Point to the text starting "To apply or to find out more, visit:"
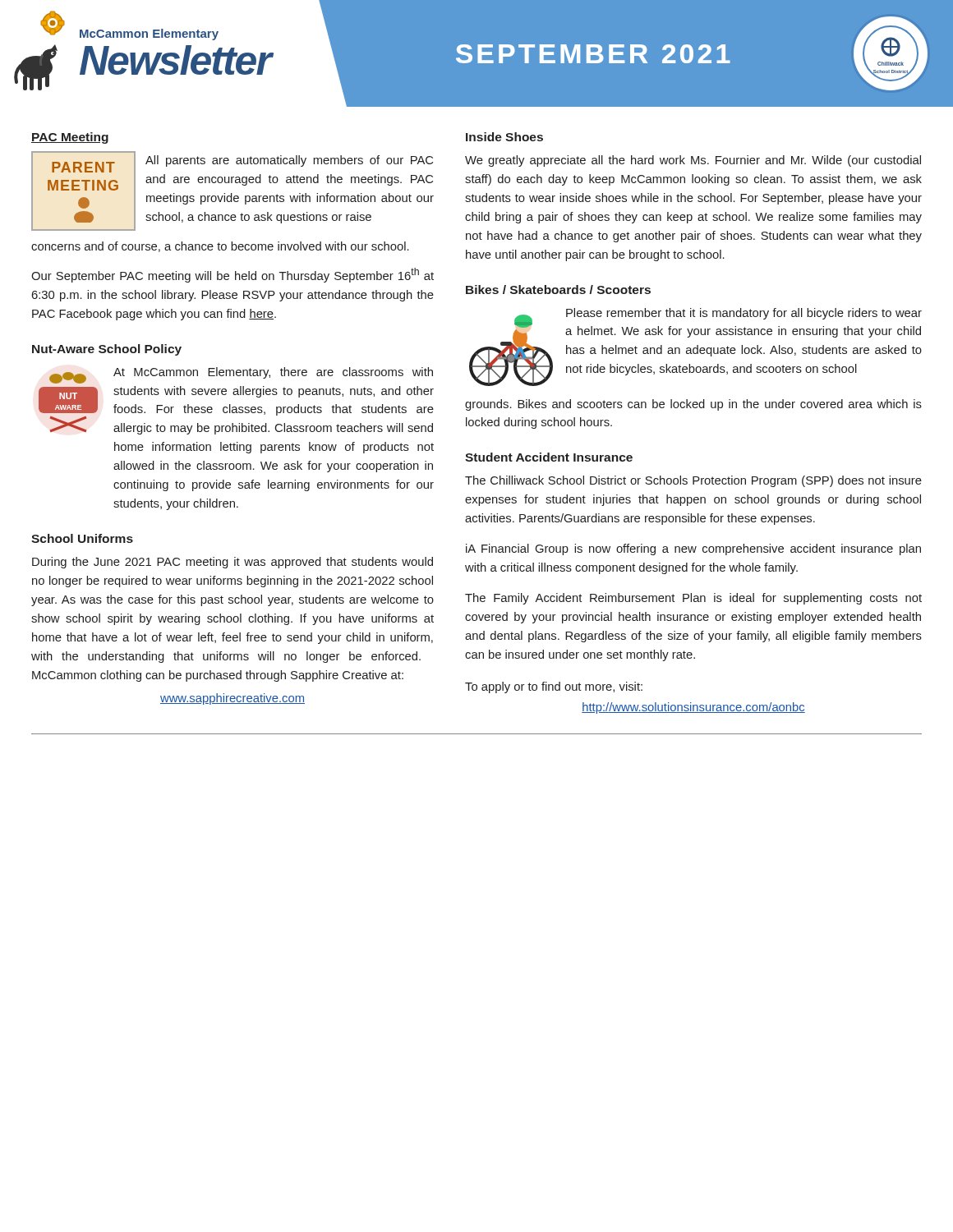 click(x=693, y=697)
